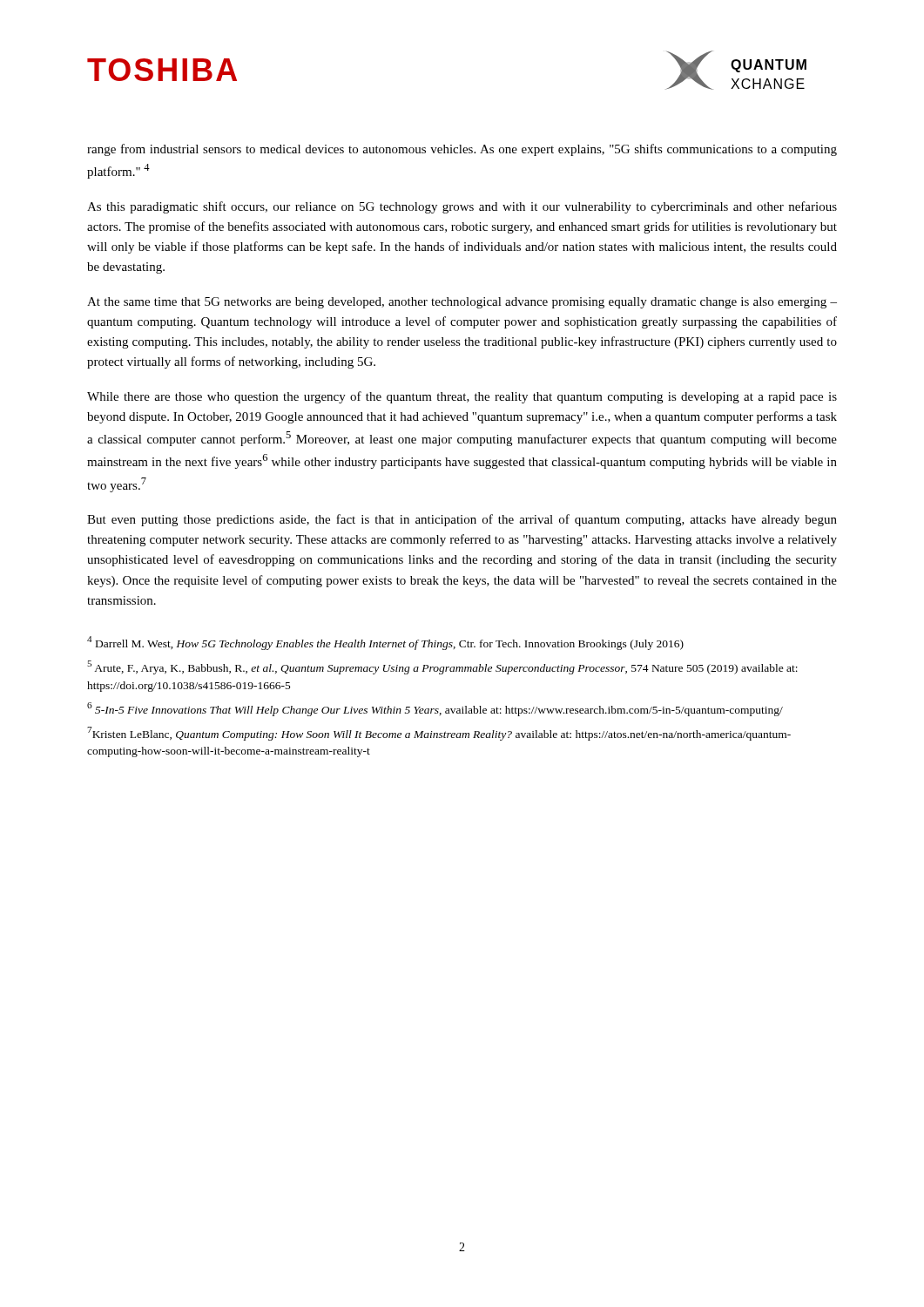Navigate to the element starting "6 5-In-5 Five Innovations That Will Help"

tap(435, 708)
